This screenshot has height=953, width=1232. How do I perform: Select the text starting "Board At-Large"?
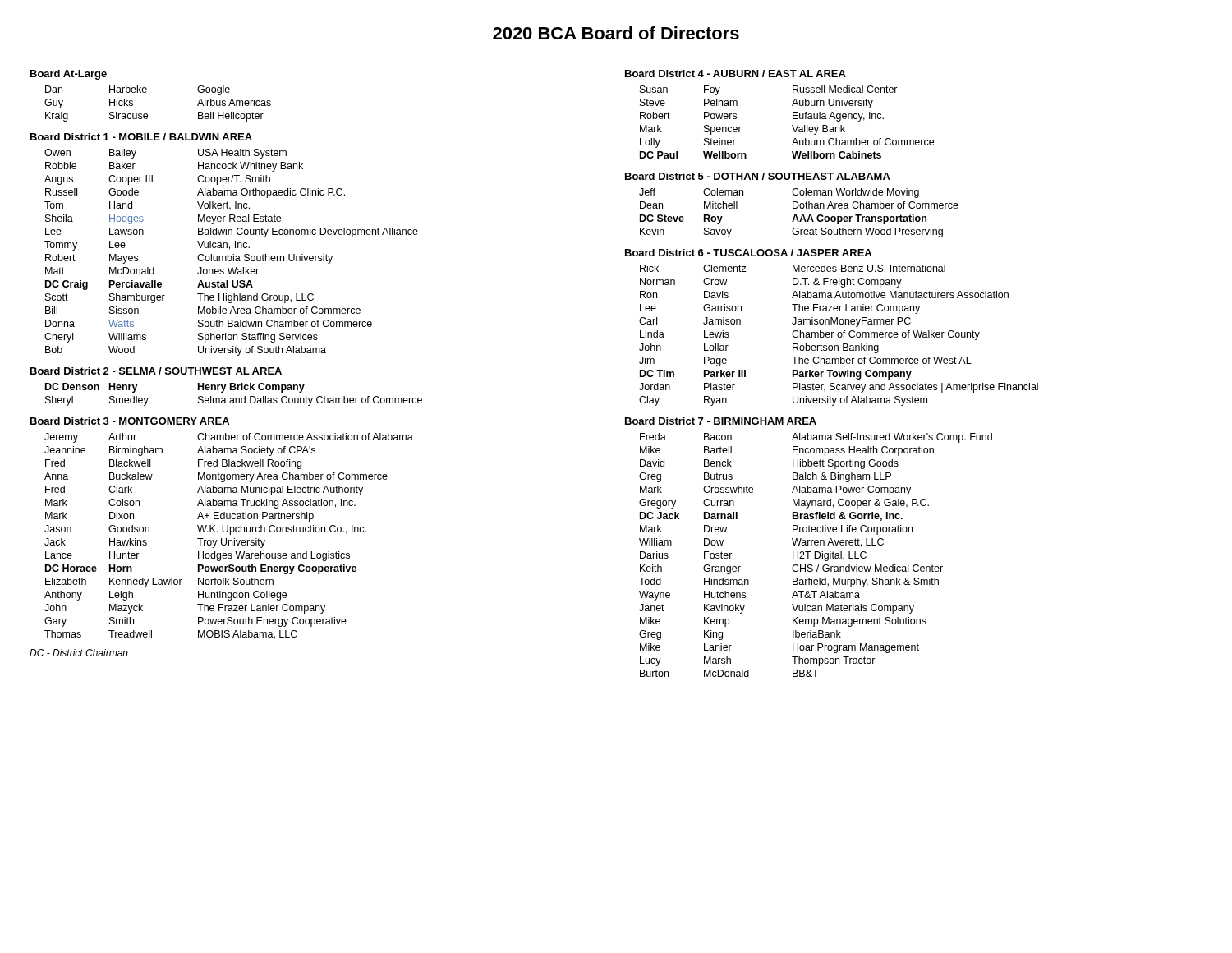pyautogui.click(x=69, y=75)
